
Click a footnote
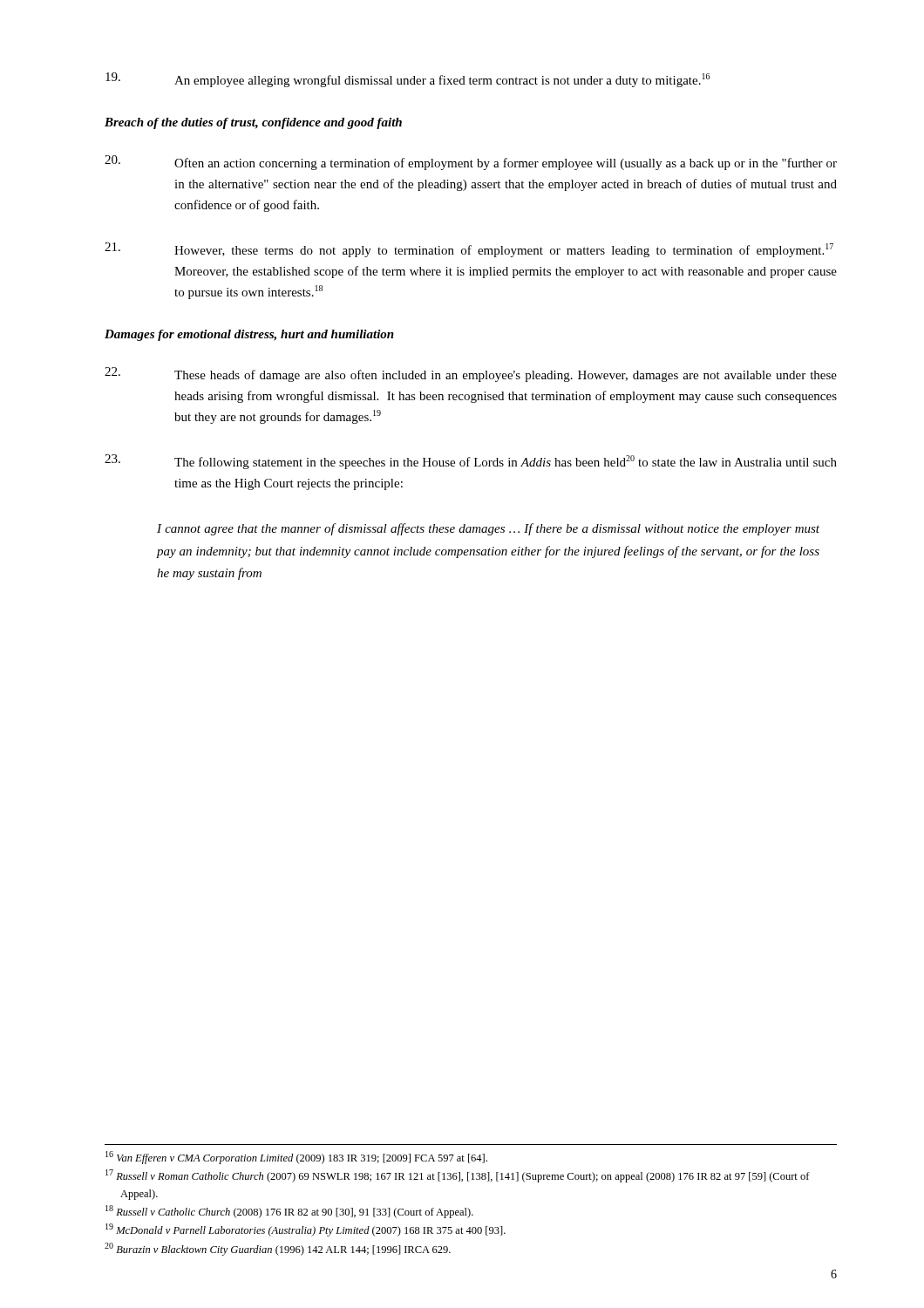click(x=471, y=1204)
